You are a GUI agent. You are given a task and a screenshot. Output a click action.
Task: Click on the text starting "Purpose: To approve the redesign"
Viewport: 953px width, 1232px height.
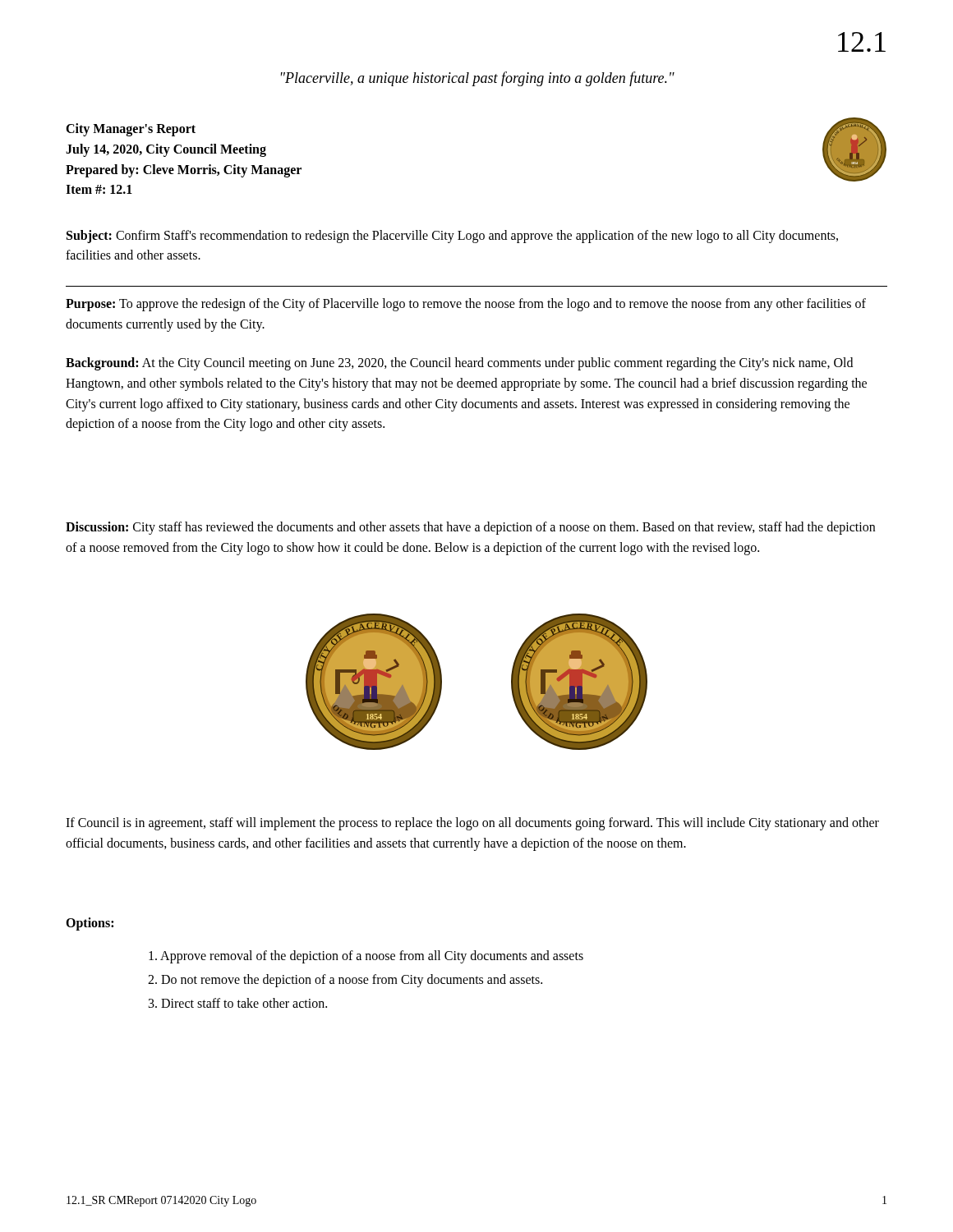click(x=466, y=314)
